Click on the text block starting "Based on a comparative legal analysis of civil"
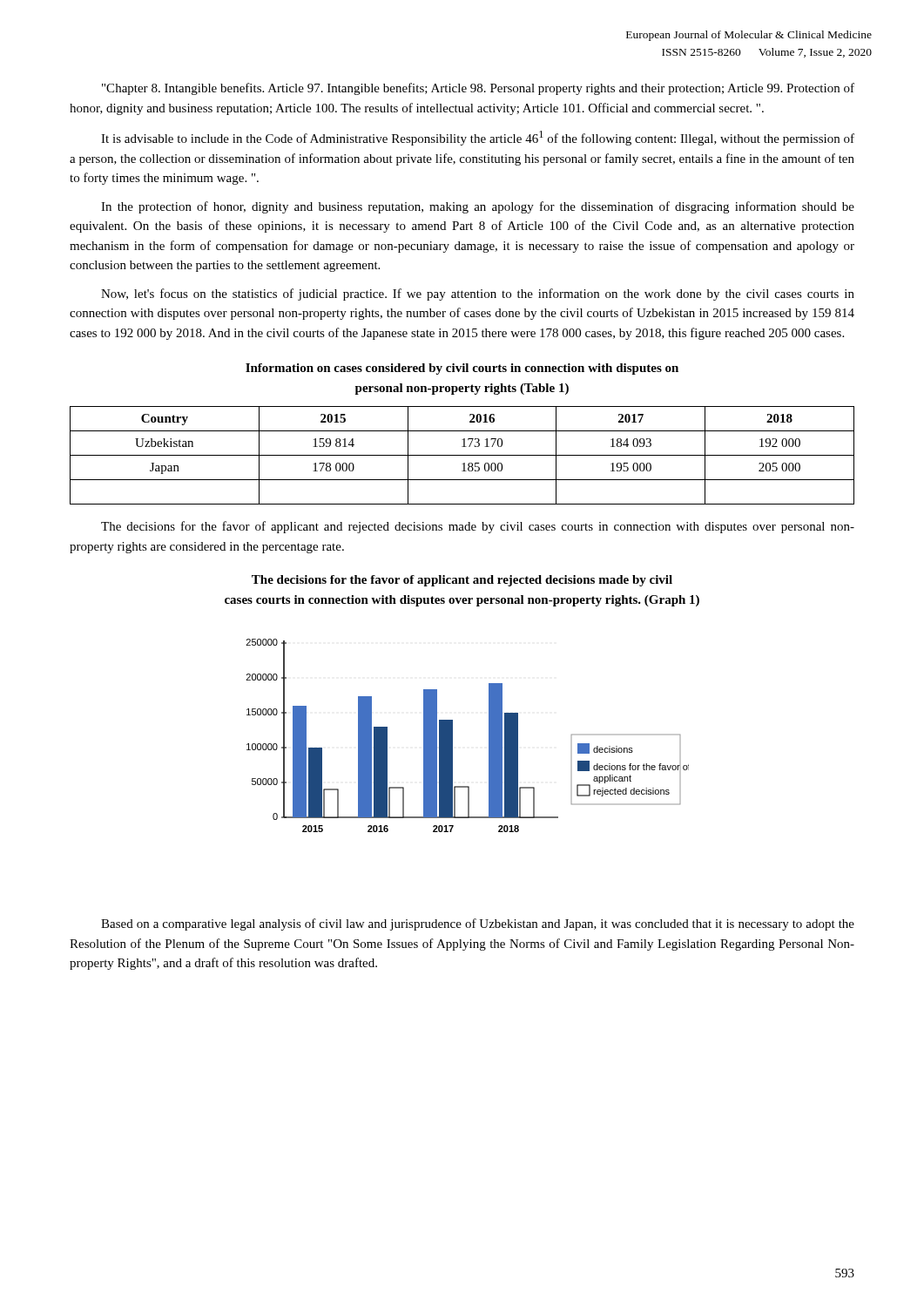The height and width of the screenshot is (1307, 924). point(462,943)
